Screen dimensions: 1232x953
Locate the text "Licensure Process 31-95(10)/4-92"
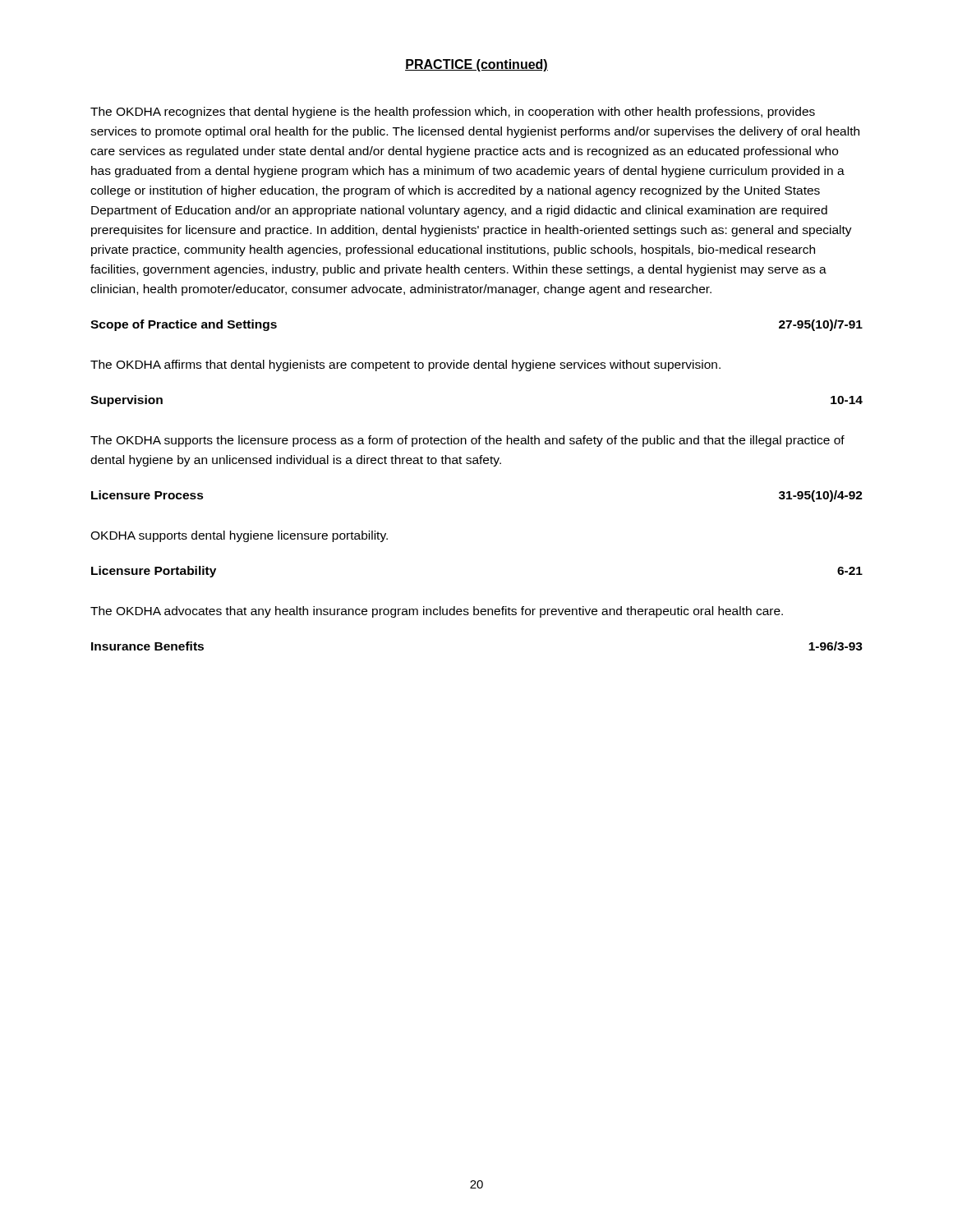coord(144,496)
